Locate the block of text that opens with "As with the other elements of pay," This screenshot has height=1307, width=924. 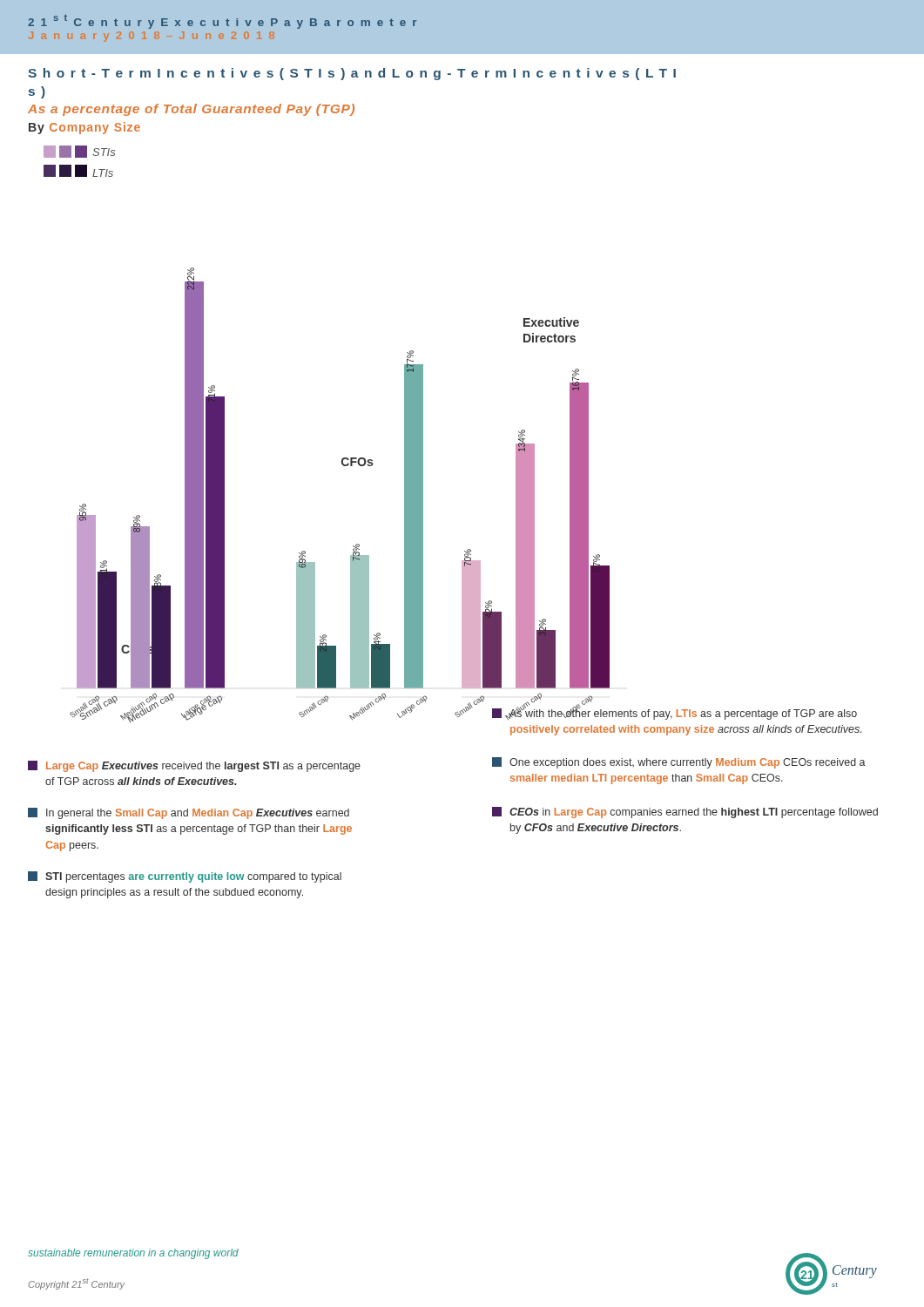point(691,722)
